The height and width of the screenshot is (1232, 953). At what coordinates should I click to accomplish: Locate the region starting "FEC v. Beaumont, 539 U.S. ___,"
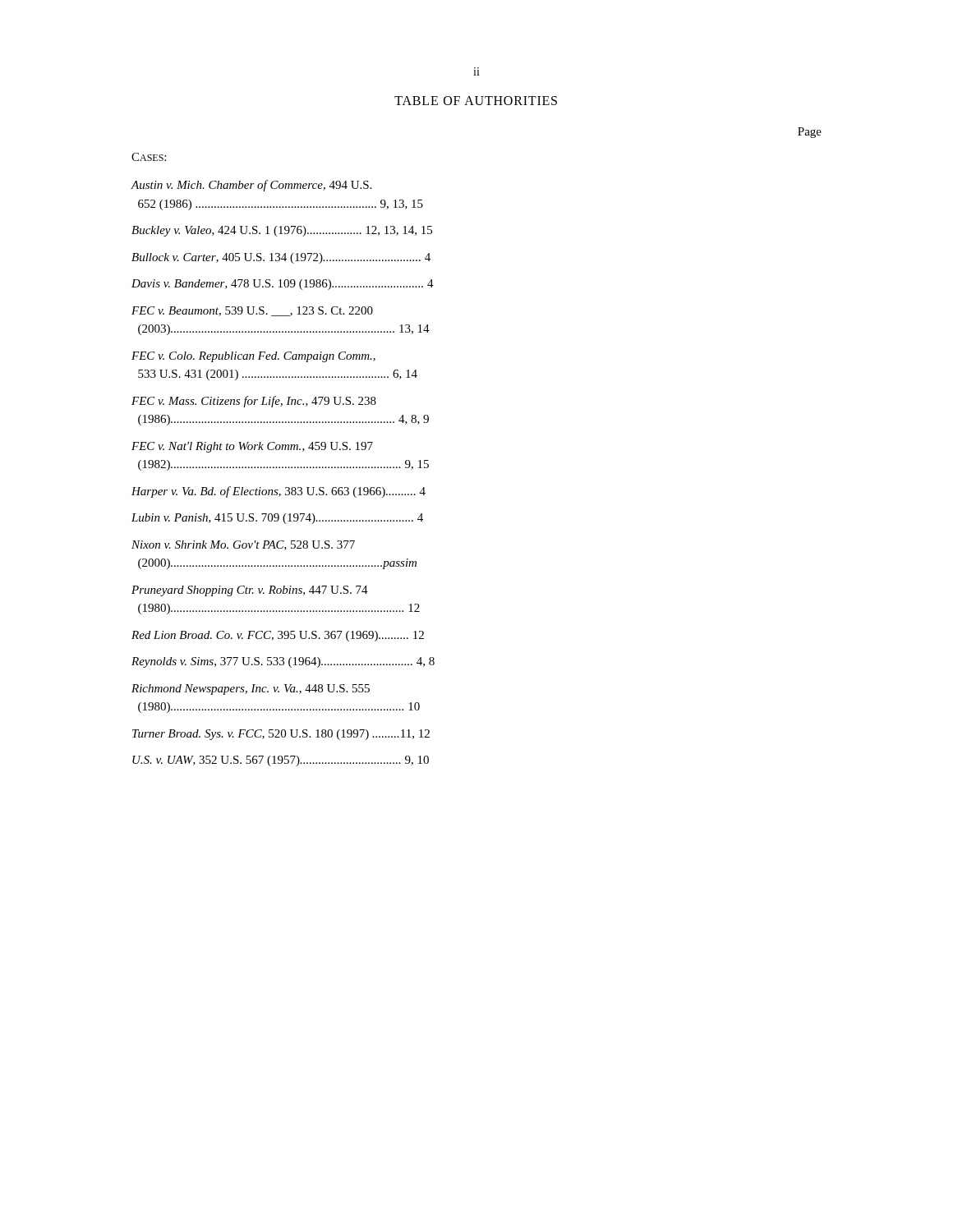coord(280,319)
